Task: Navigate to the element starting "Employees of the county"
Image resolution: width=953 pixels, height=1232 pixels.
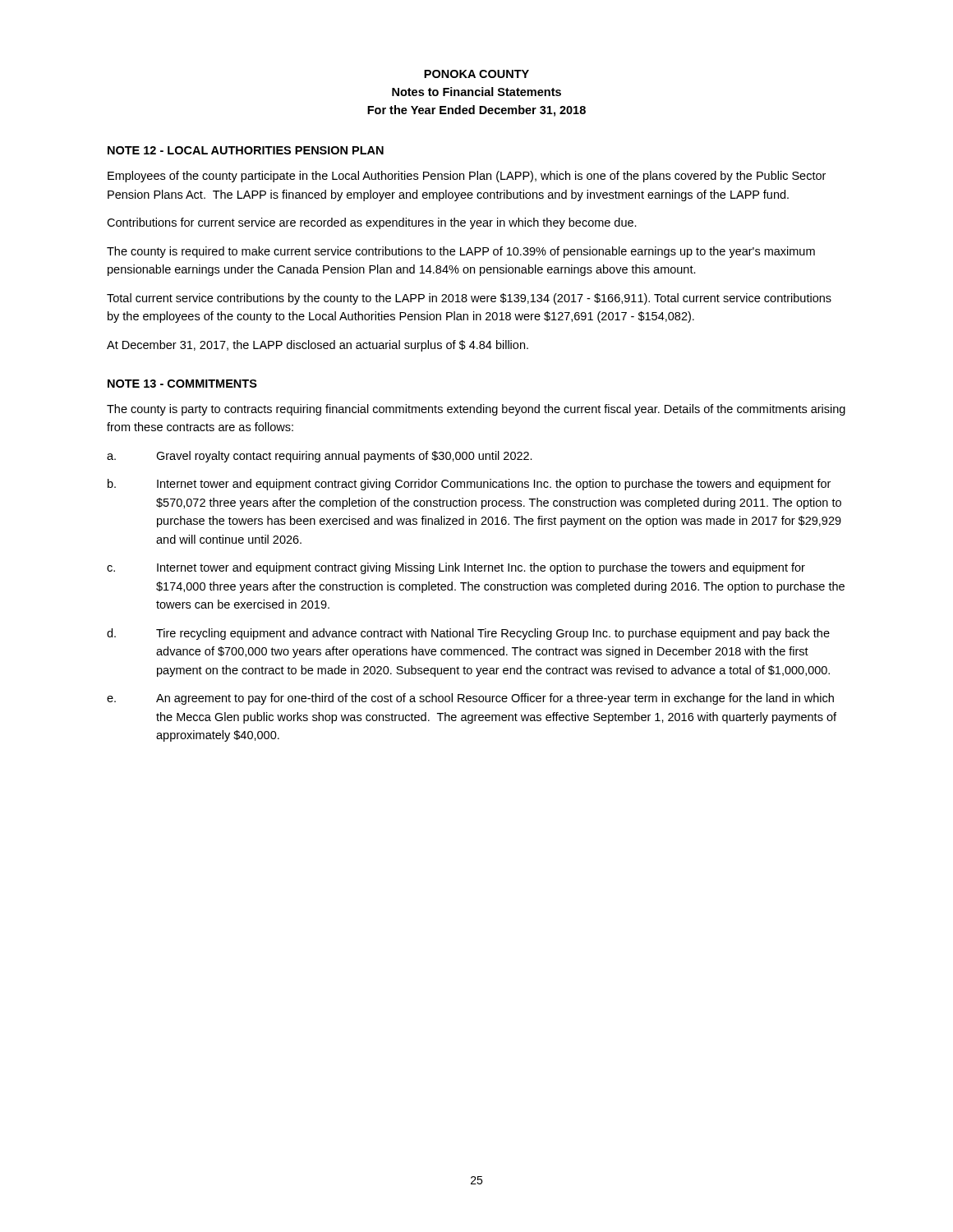Action: pos(466,185)
